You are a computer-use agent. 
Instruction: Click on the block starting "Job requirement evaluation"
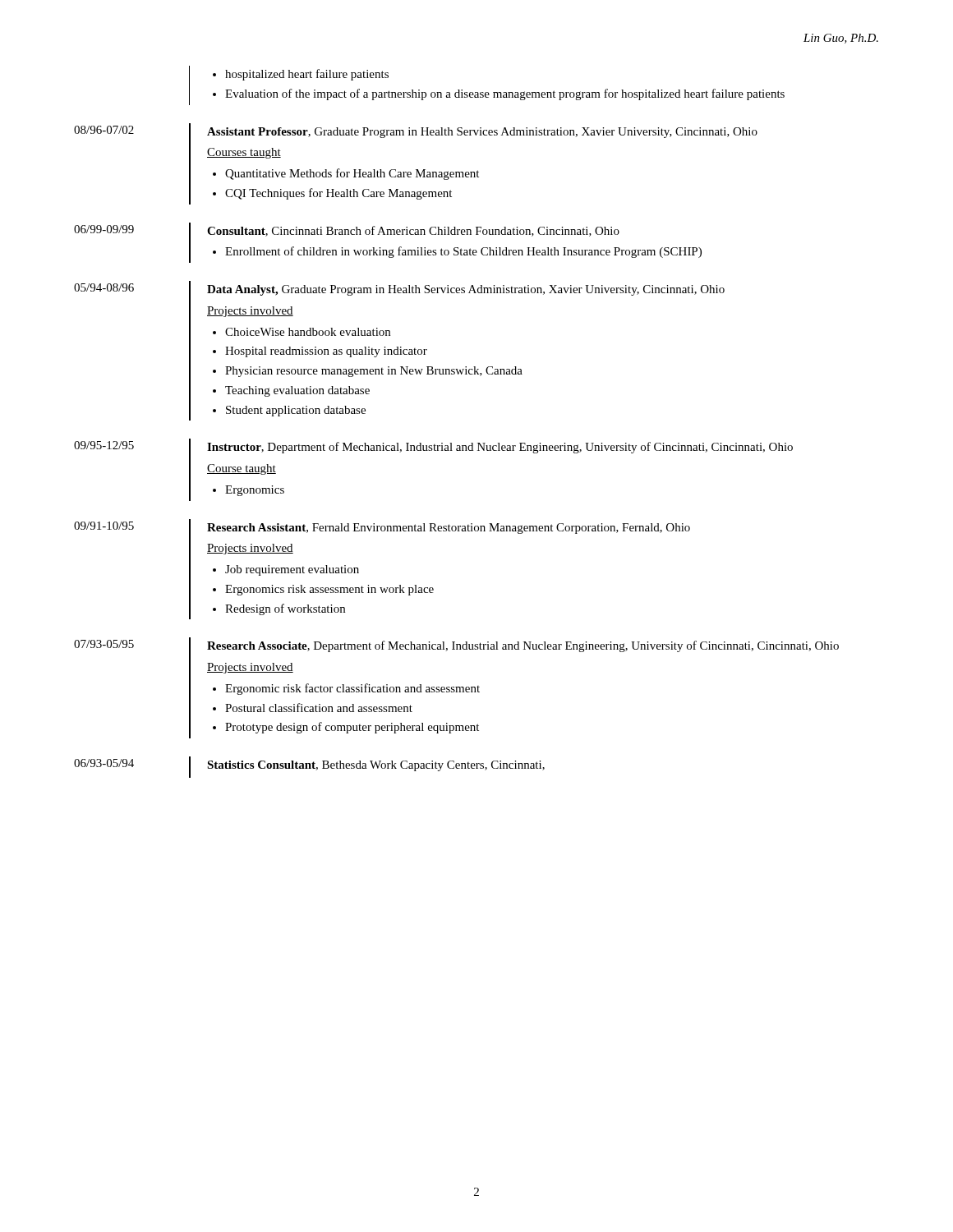click(x=292, y=569)
